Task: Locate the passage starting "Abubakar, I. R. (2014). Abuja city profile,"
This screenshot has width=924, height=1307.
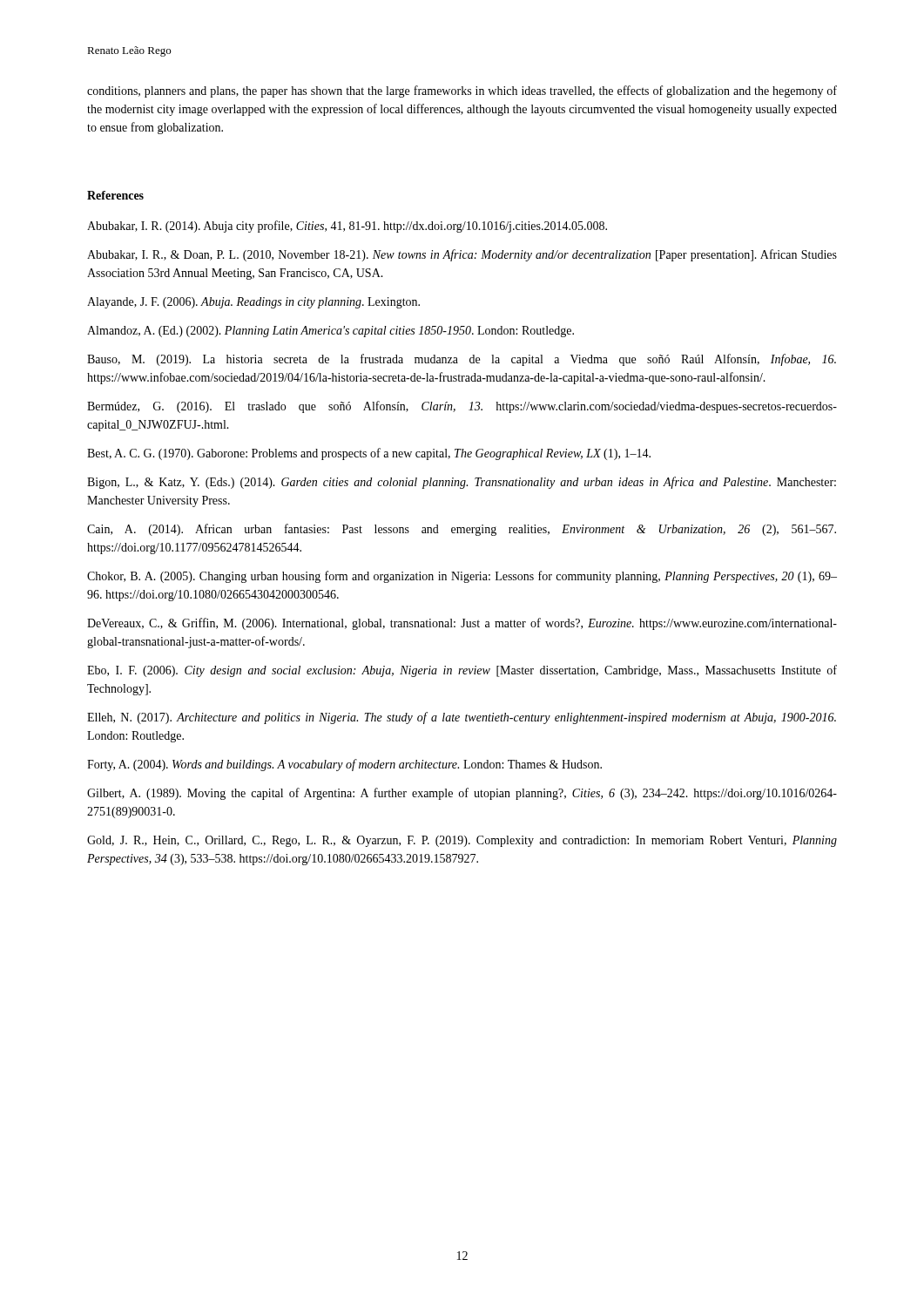Action: pos(348,226)
